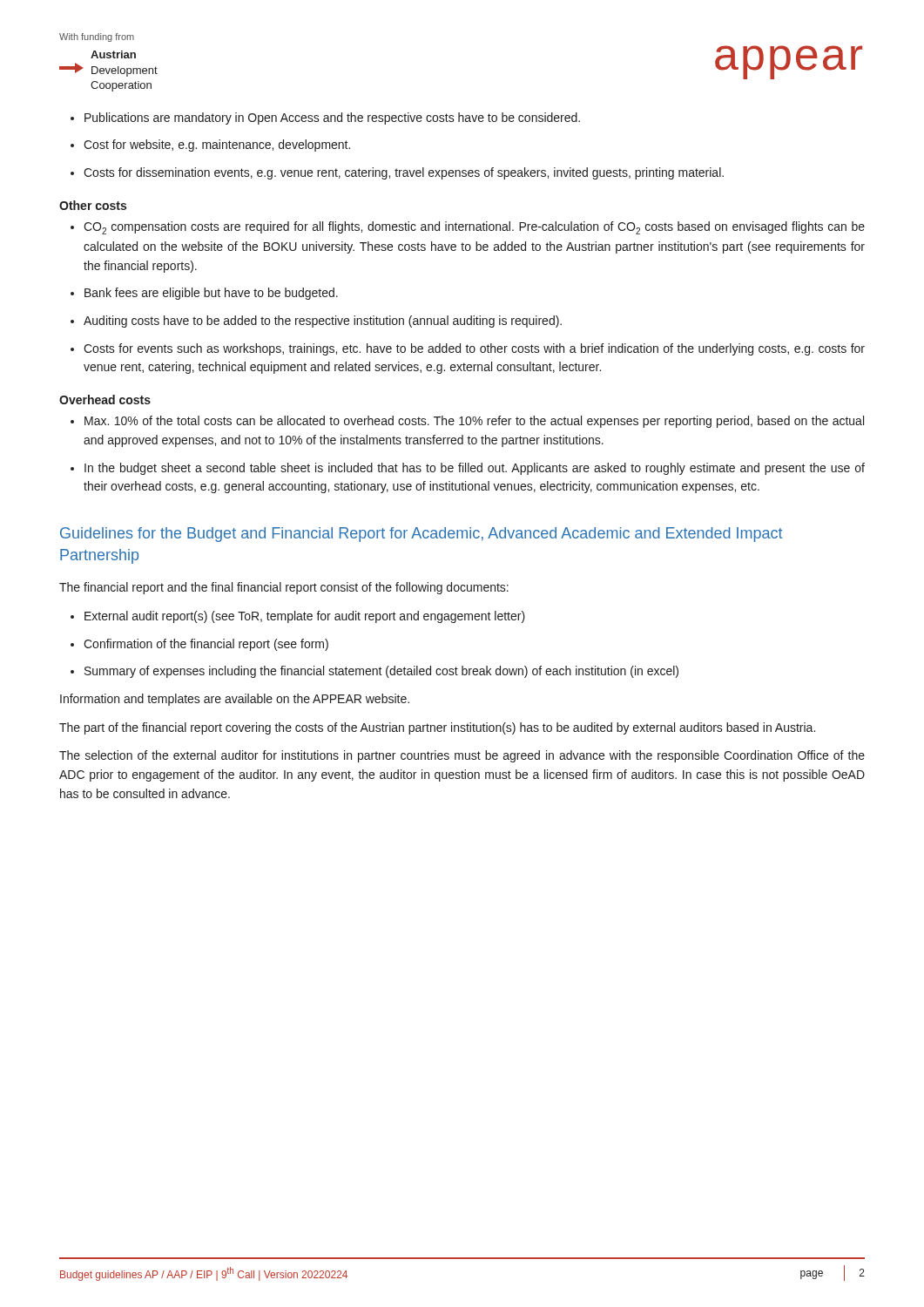Navigate to the region starting "Bank fees are"
This screenshot has width=924, height=1307.
click(x=204, y=294)
